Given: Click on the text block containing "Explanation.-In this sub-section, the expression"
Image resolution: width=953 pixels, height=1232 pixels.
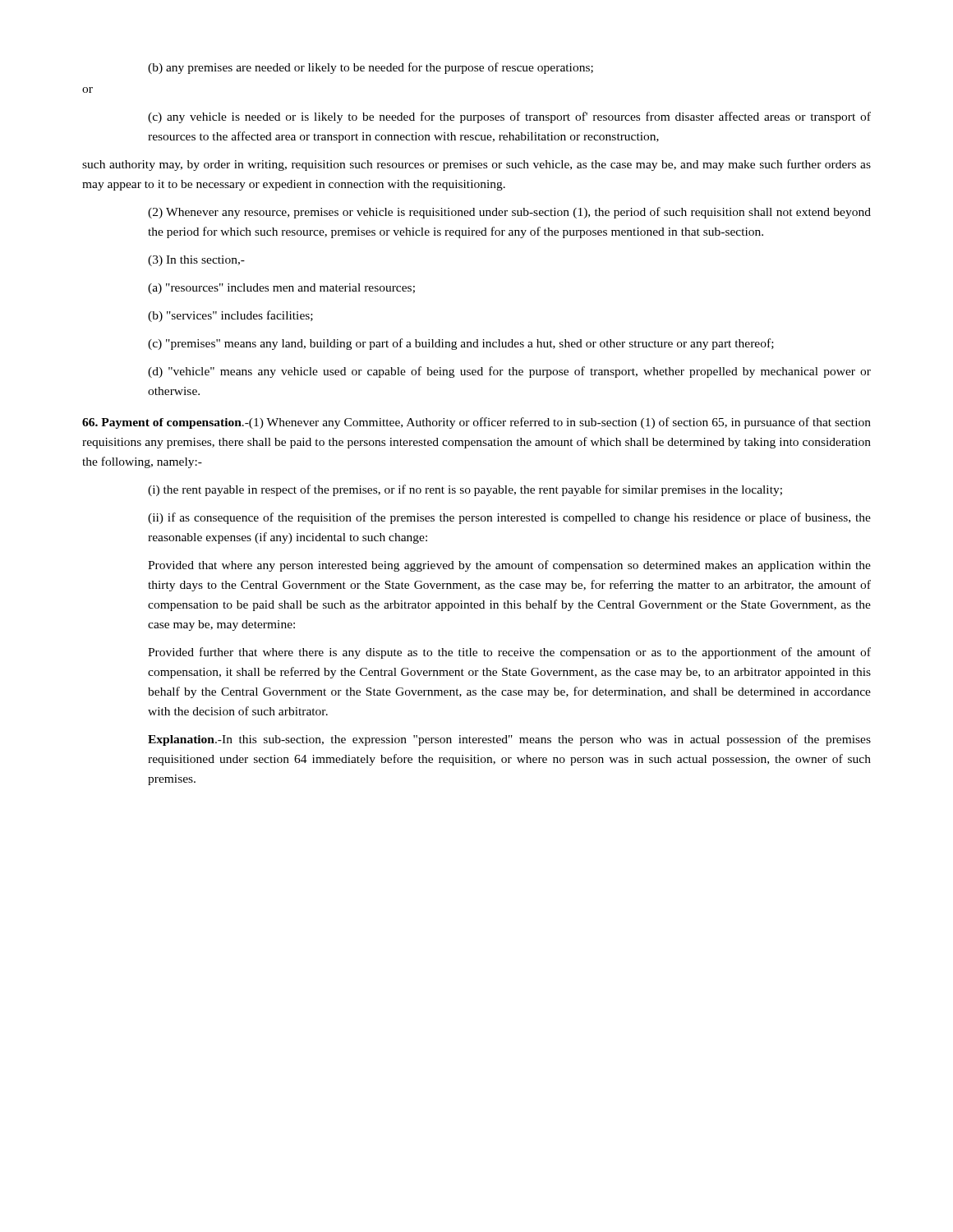Looking at the screenshot, I should point(509,759).
